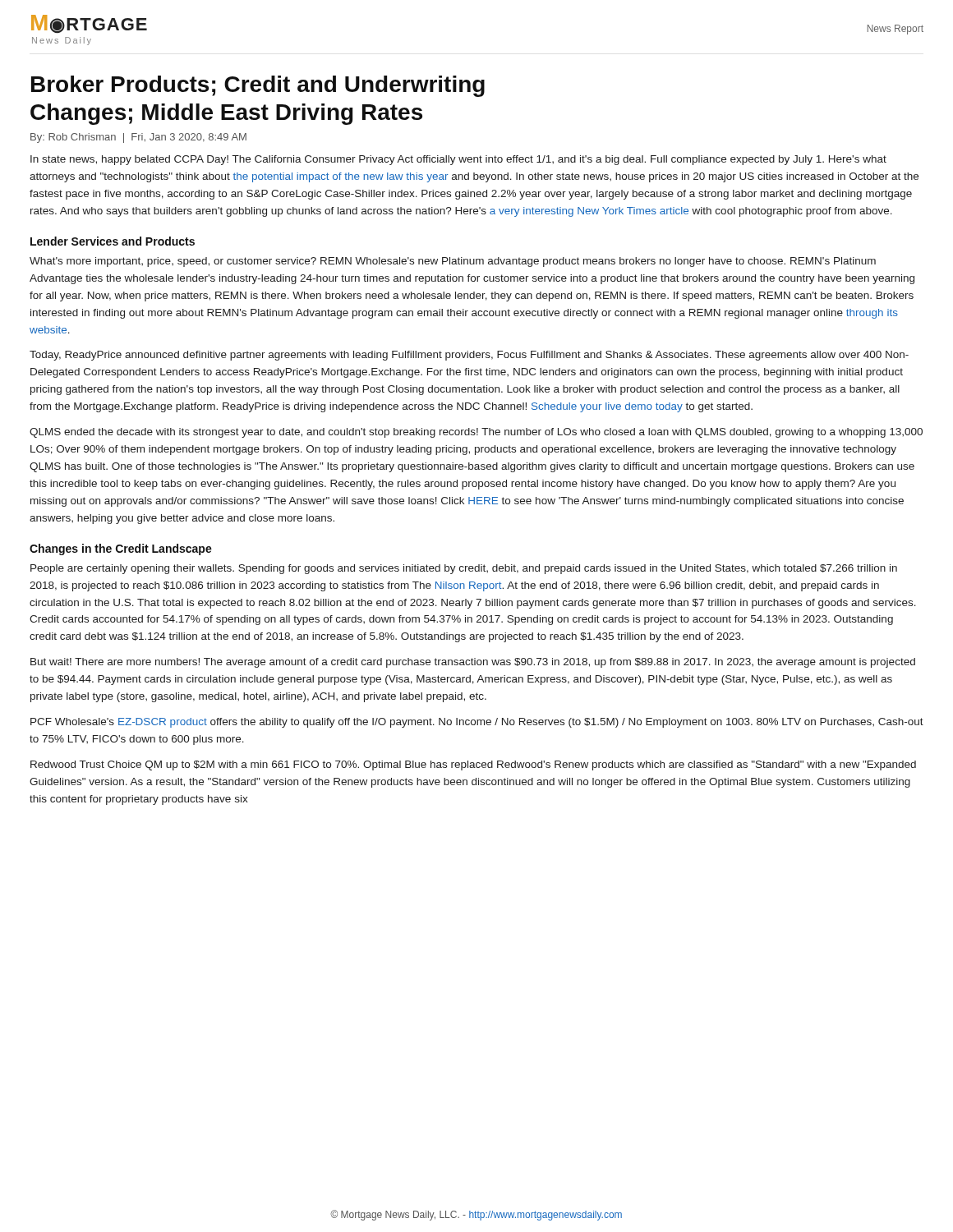Viewport: 953px width, 1232px height.
Task: Point to the block beginning "In state news, happy belated CCPA Day!"
Action: click(x=474, y=185)
